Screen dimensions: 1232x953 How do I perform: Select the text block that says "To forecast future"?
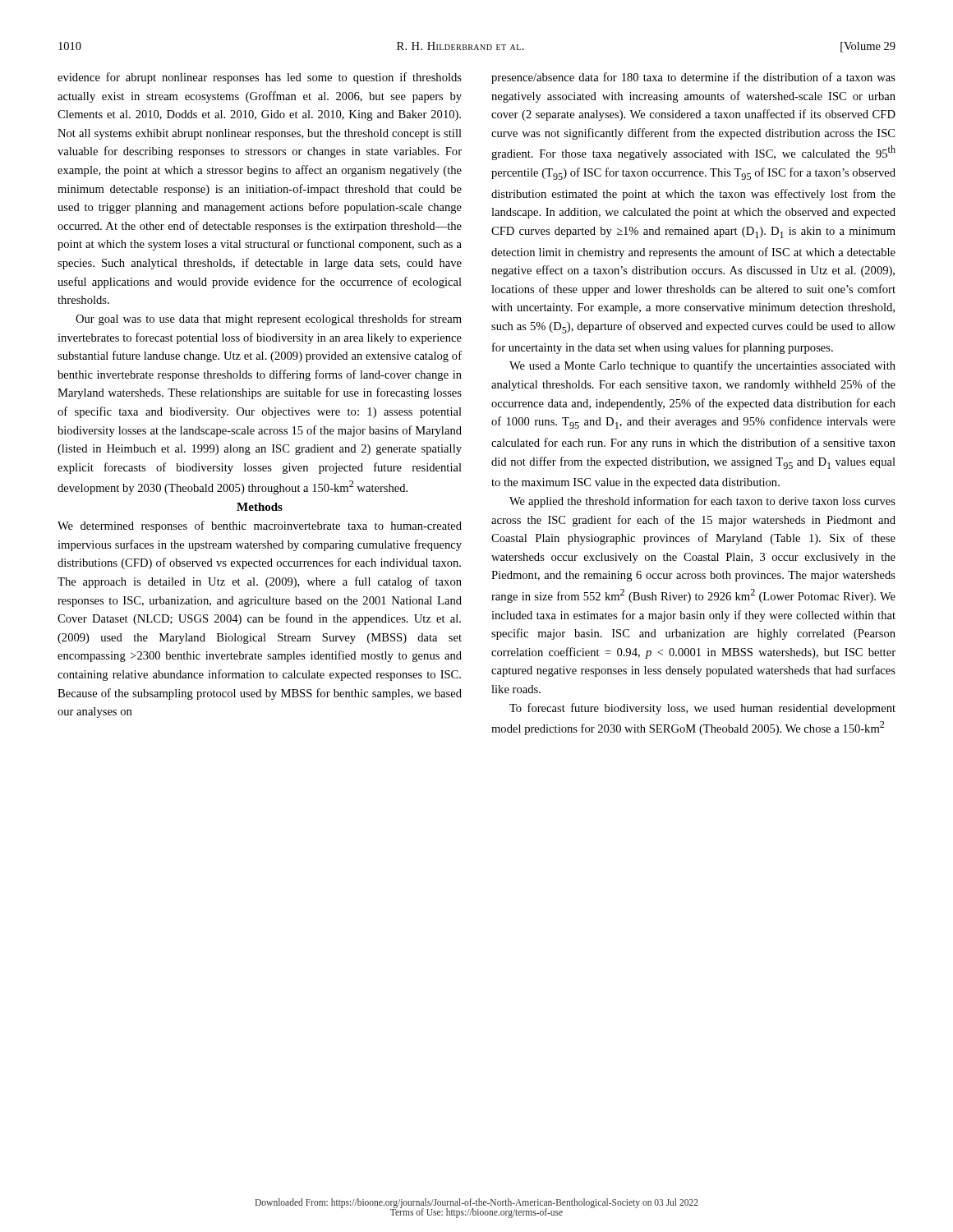pyautogui.click(x=693, y=718)
